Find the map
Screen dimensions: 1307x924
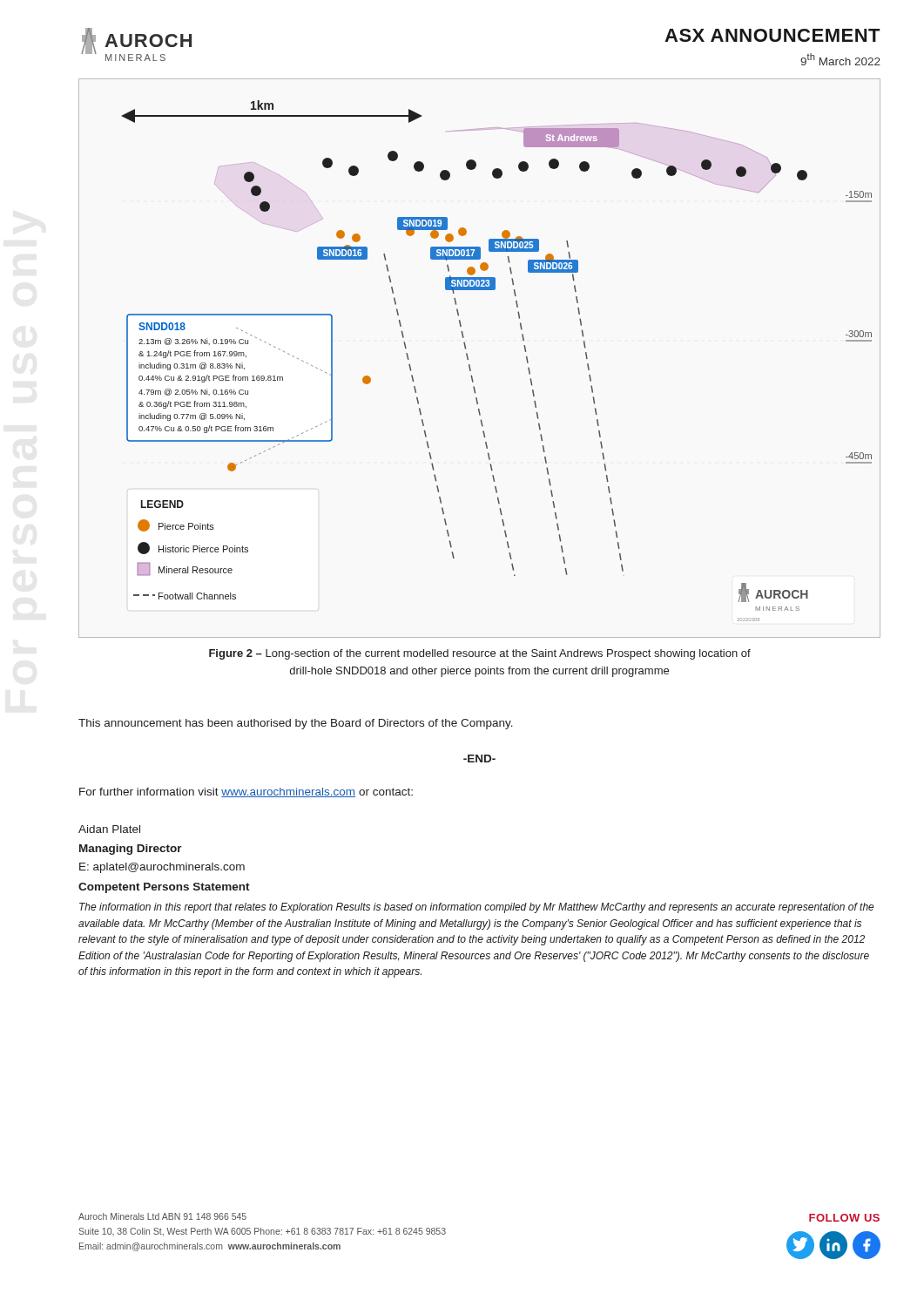pos(479,358)
